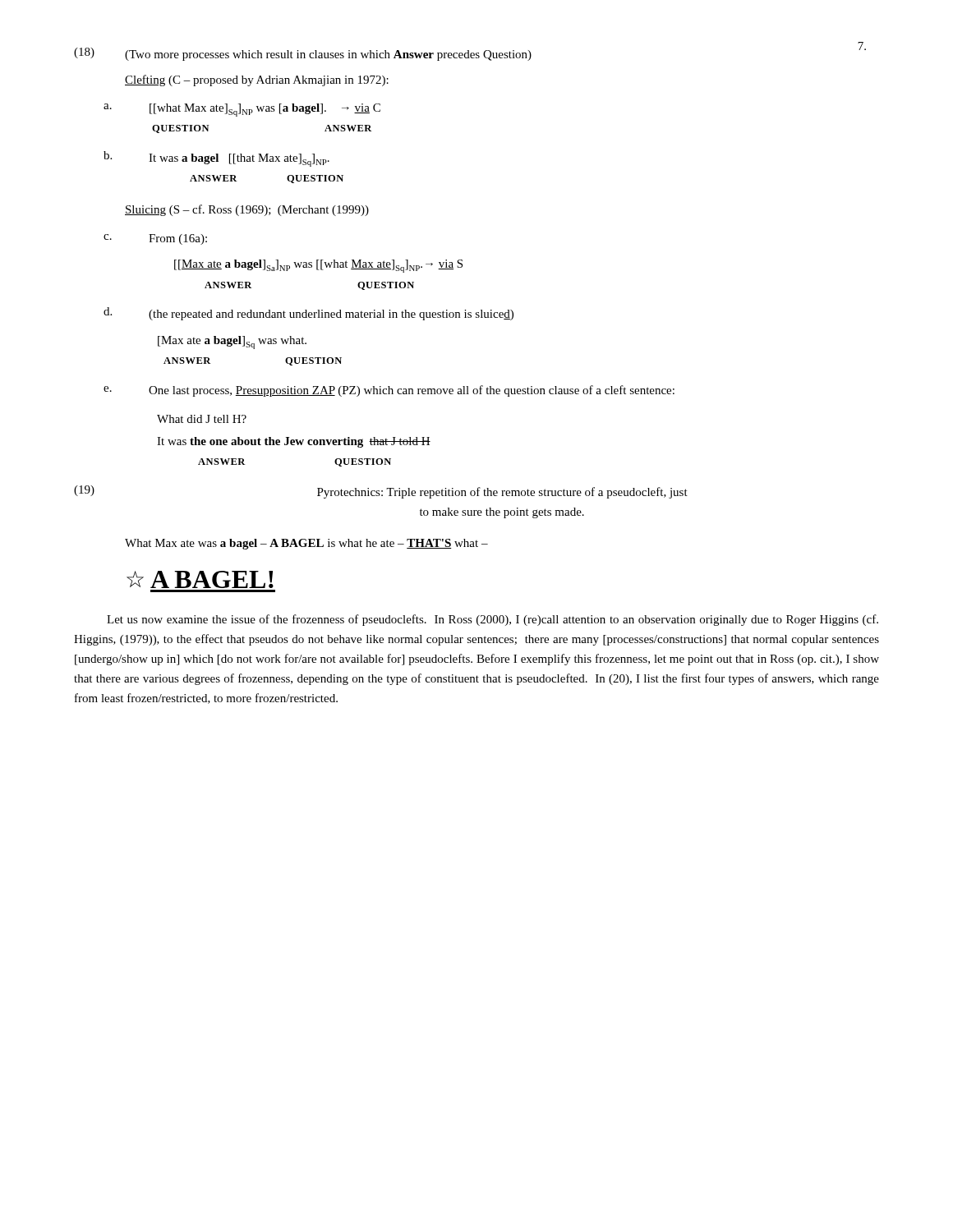
Task: Click on the list item containing "a. [[what Max ate]Sq]NP"
Action: click(x=242, y=118)
